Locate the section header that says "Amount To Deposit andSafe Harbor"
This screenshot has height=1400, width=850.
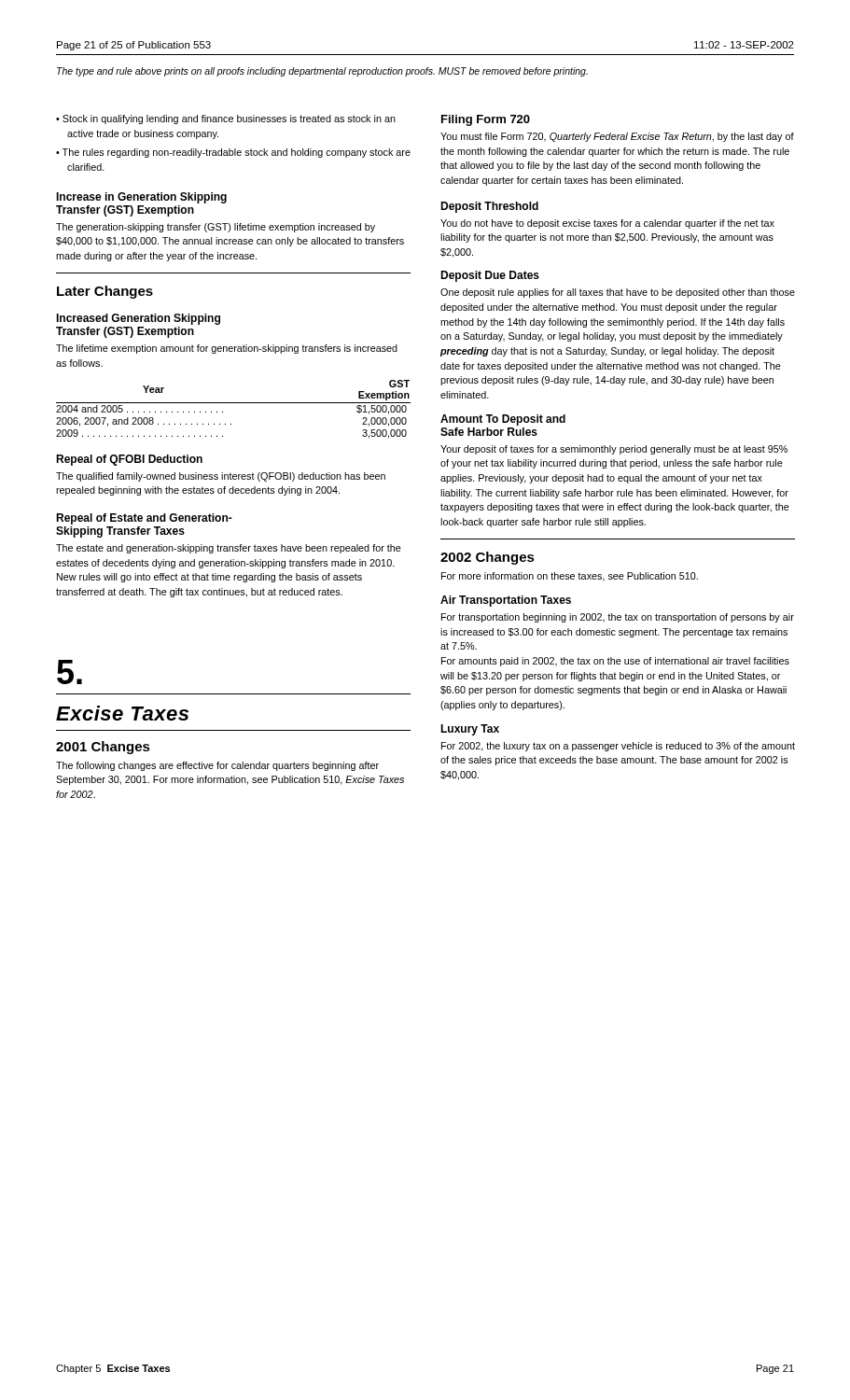point(503,425)
